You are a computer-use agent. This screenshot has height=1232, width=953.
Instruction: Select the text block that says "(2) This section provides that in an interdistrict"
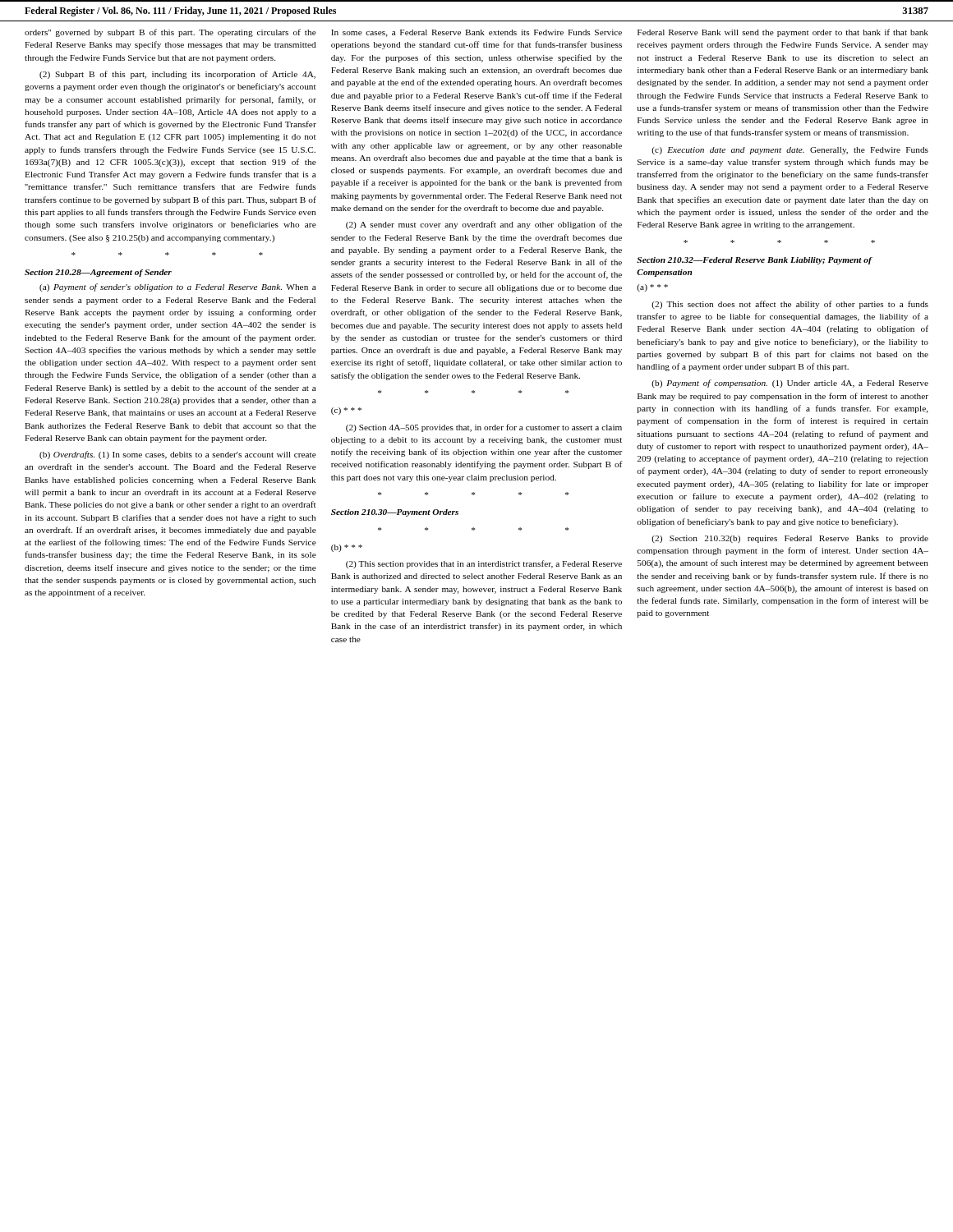tap(476, 602)
